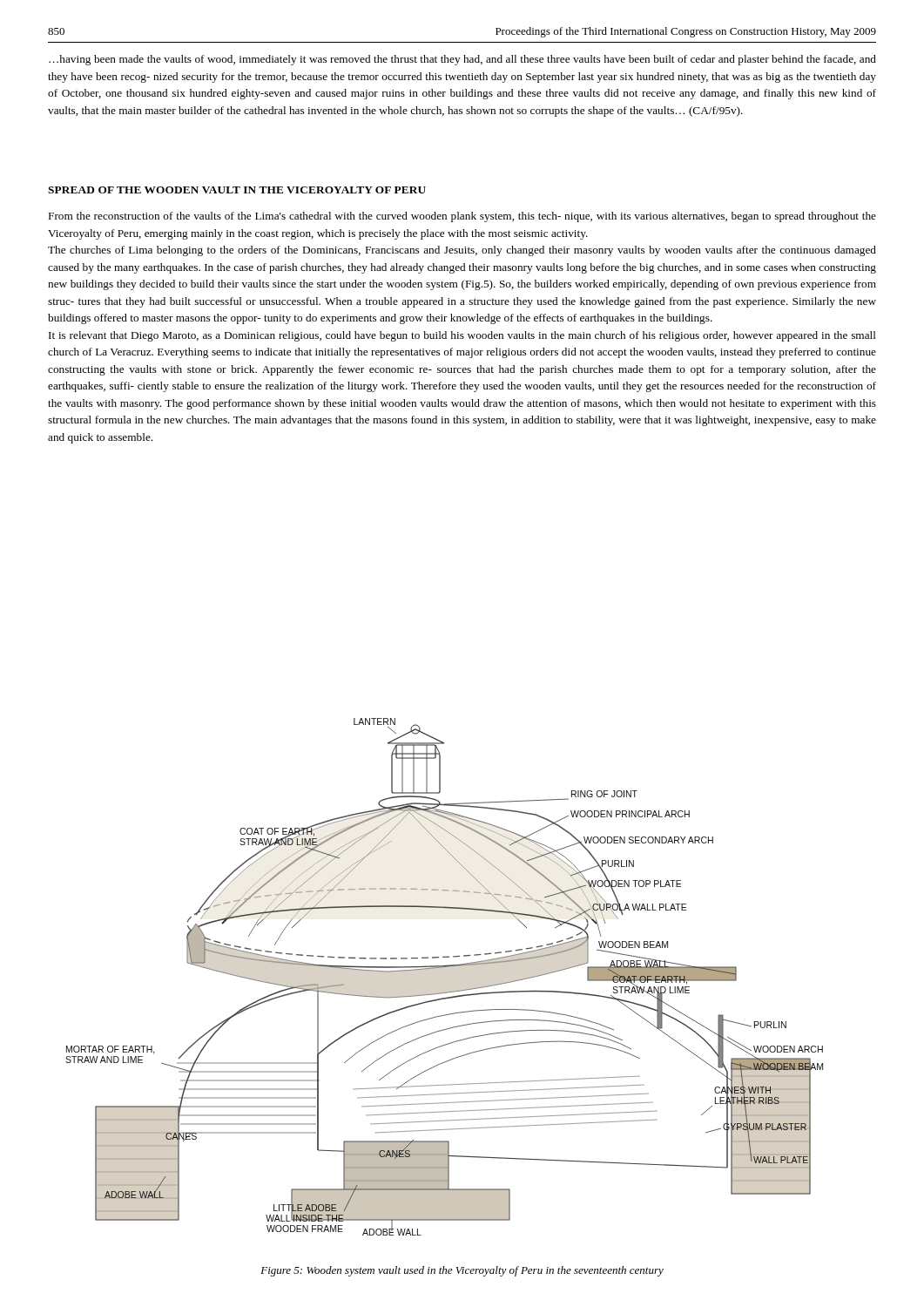Find the text starting "From the reconstruction of the vaults of"
The height and width of the screenshot is (1307, 924).
pyautogui.click(x=462, y=326)
